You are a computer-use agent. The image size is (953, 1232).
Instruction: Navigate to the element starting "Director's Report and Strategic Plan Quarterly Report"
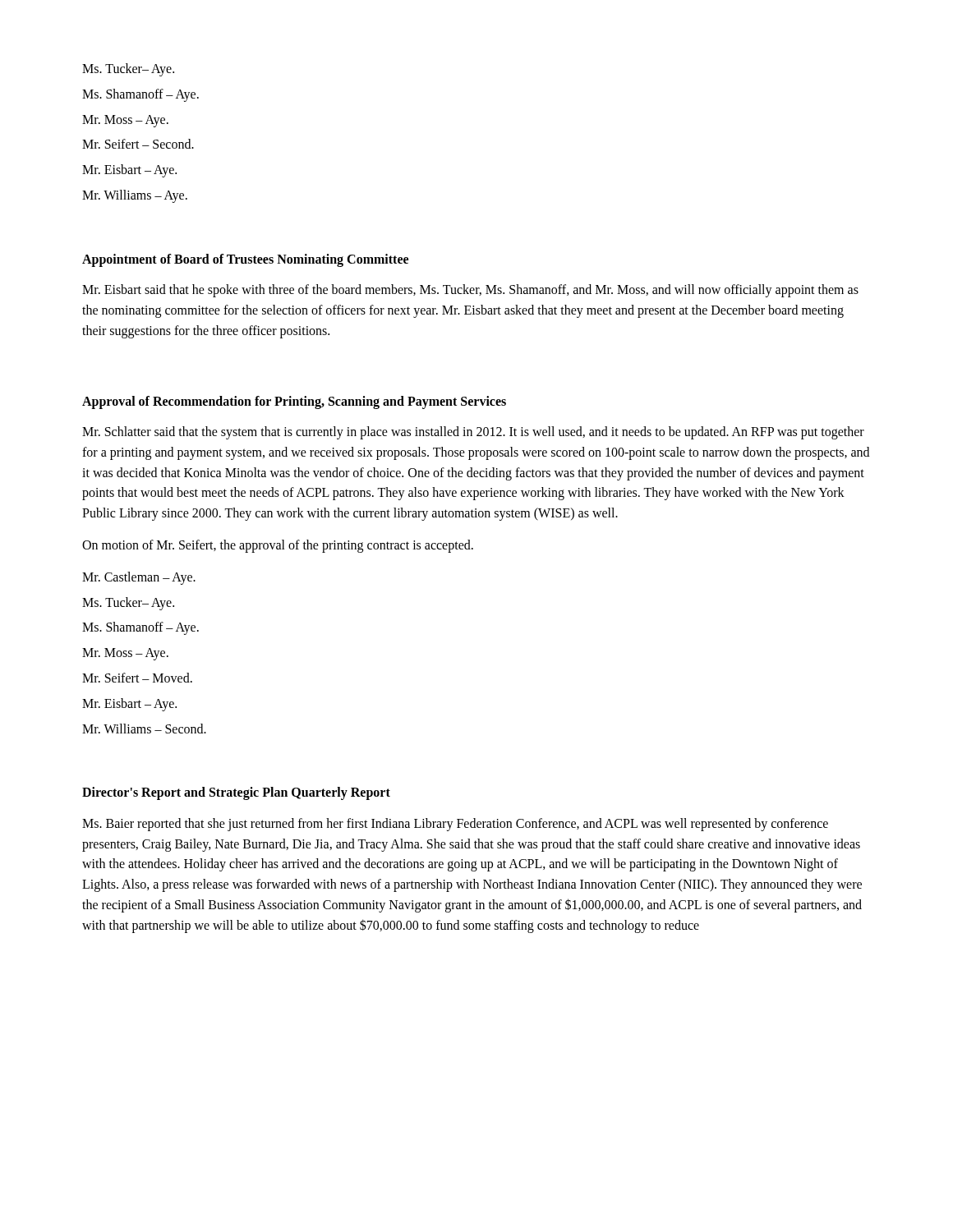coord(236,792)
